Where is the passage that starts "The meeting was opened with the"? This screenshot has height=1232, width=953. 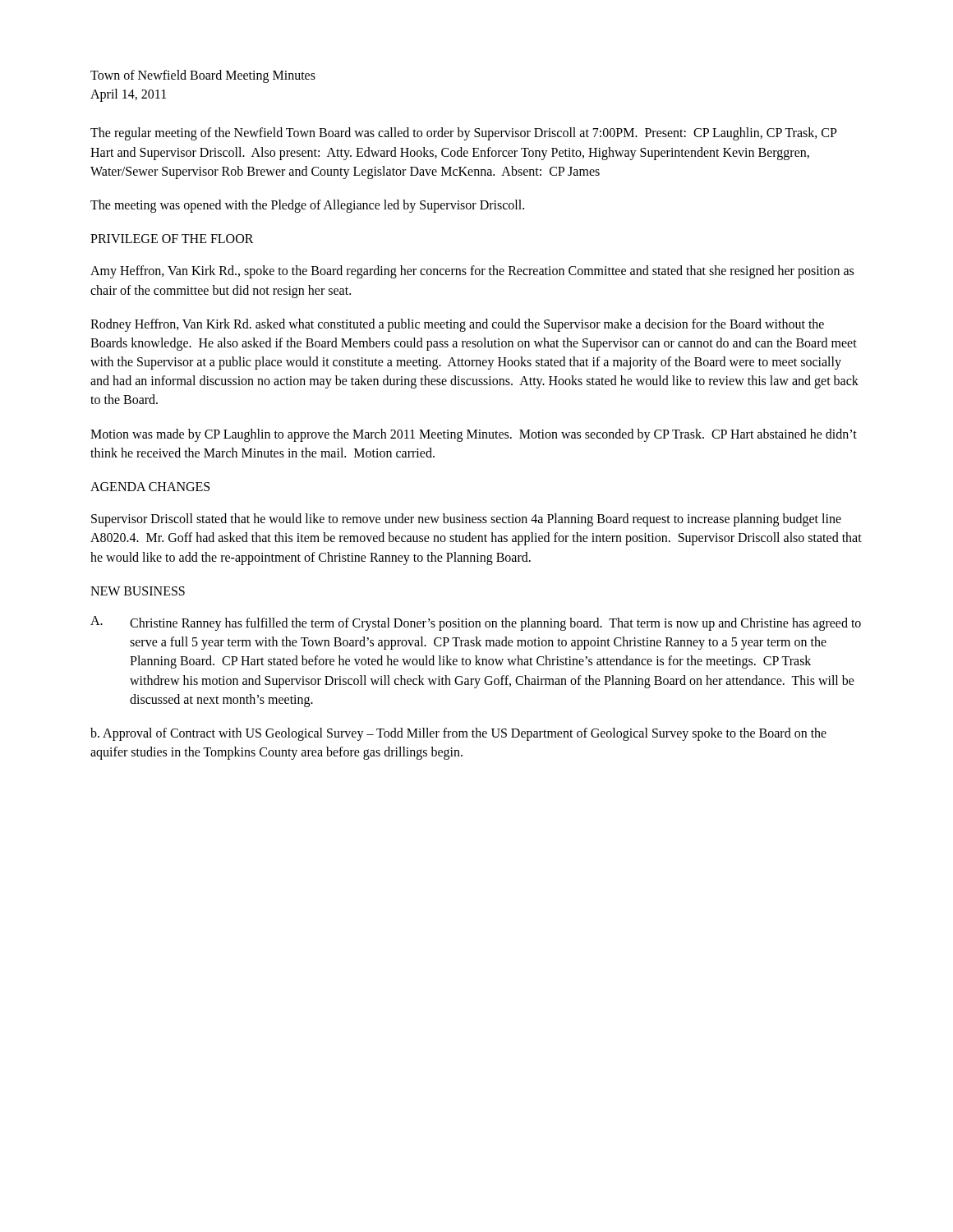click(x=476, y=205)
